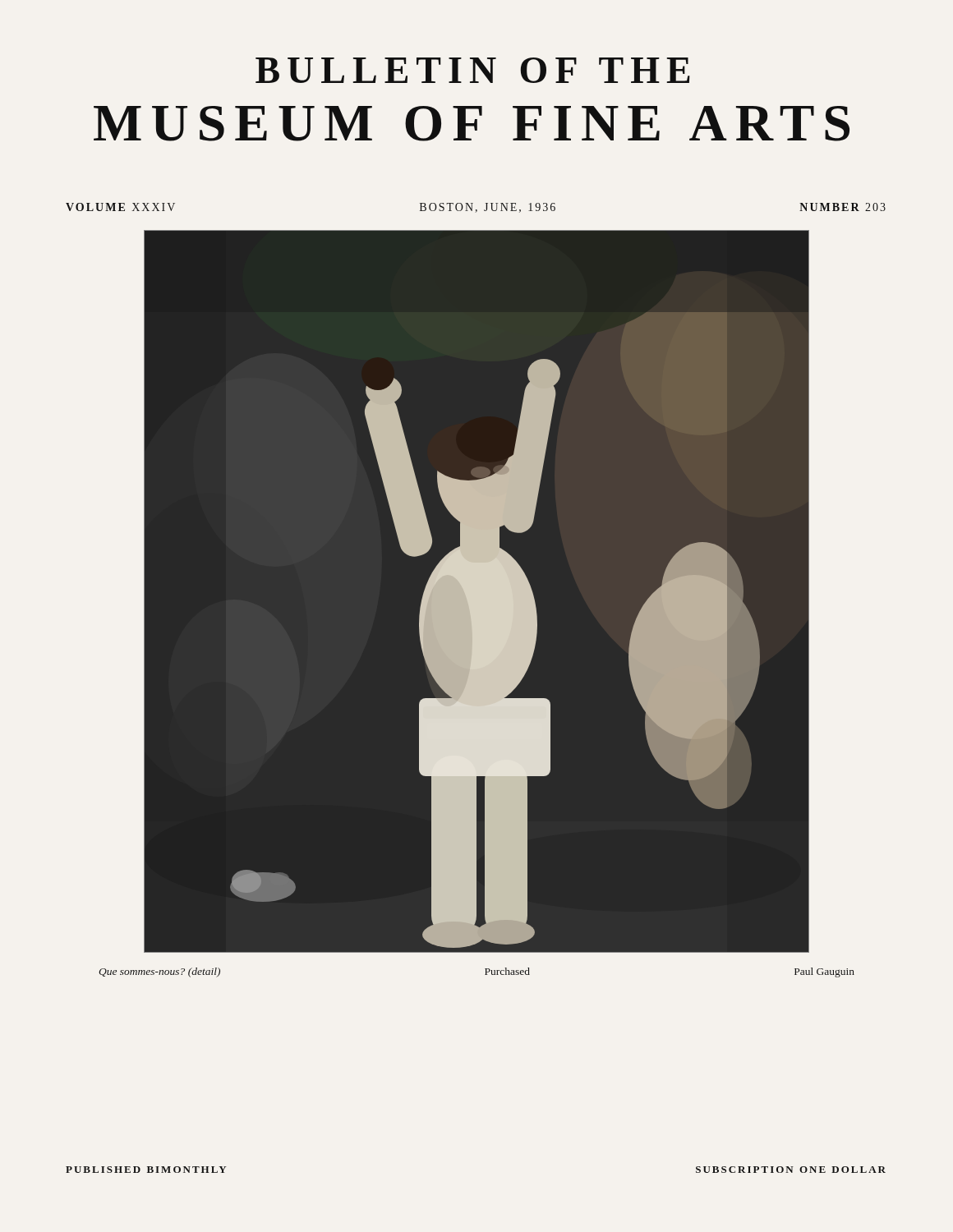This screenshot has height=1232, width=953.
Task: Click on the element starting "VOLUME XXXIV BOSTON, JUNE,"
Action: 476,208
